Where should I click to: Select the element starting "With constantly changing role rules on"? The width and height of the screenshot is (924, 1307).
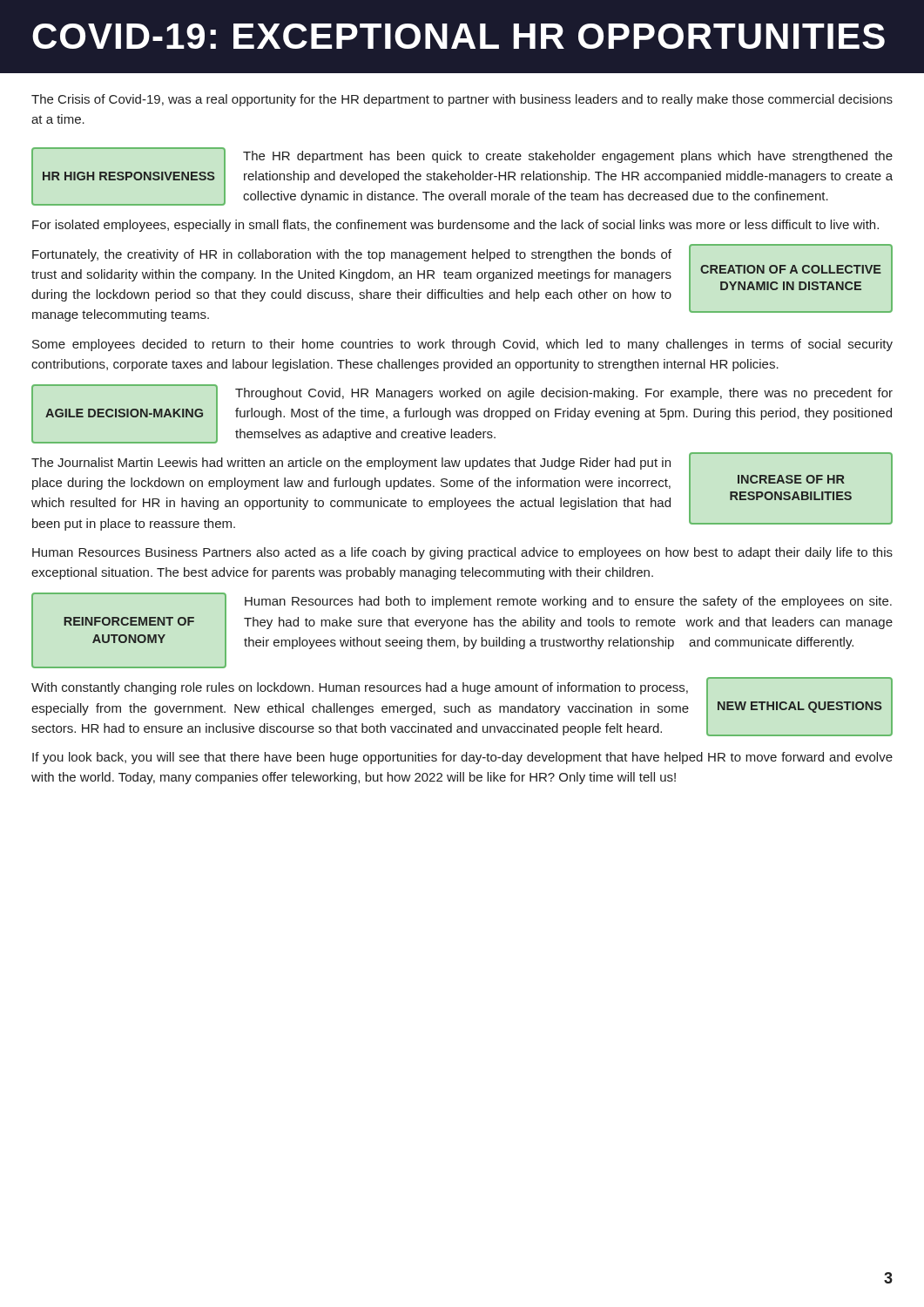360,708
